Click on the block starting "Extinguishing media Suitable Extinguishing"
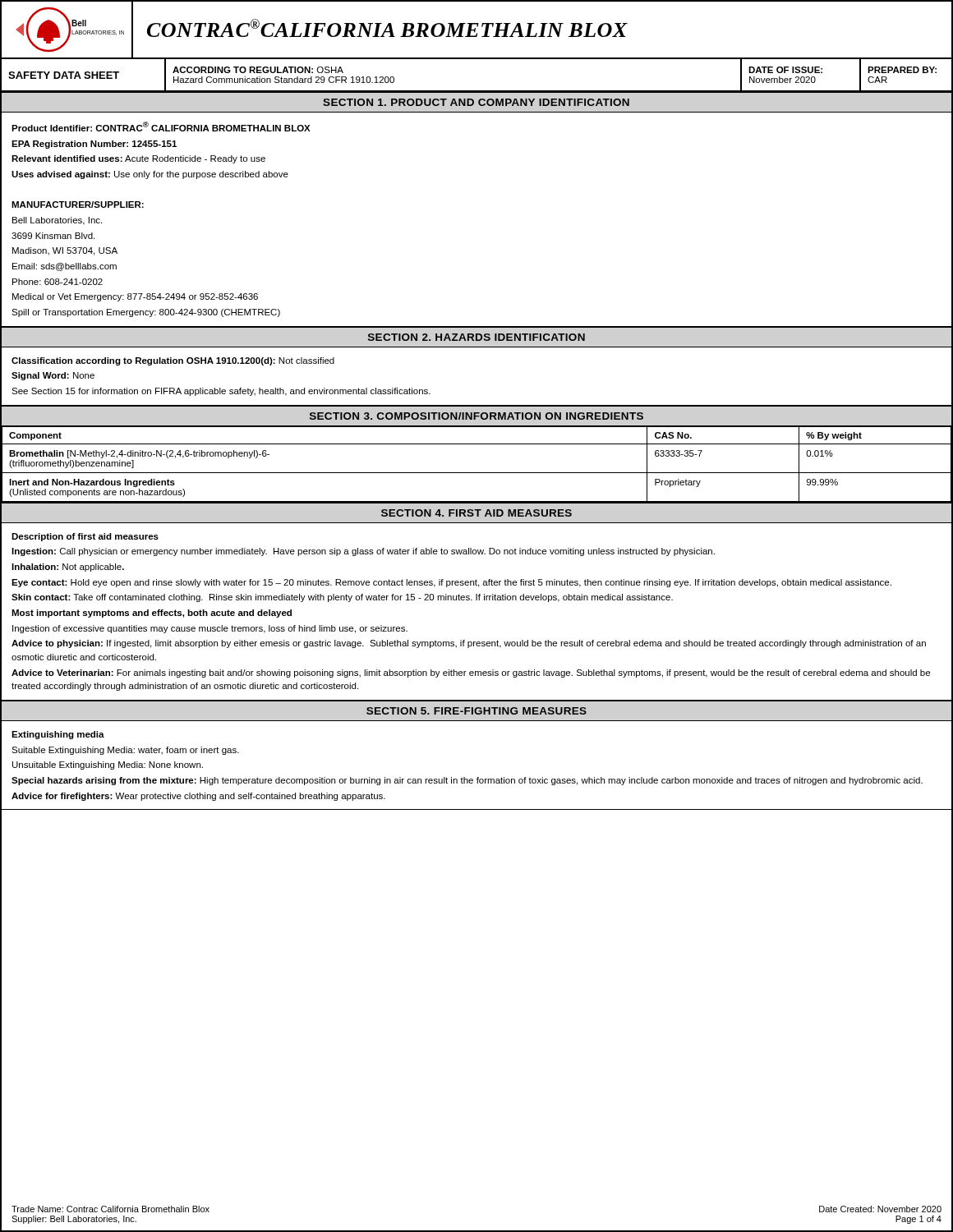The width and height of the screenshot is (953, 1232). 58,735
